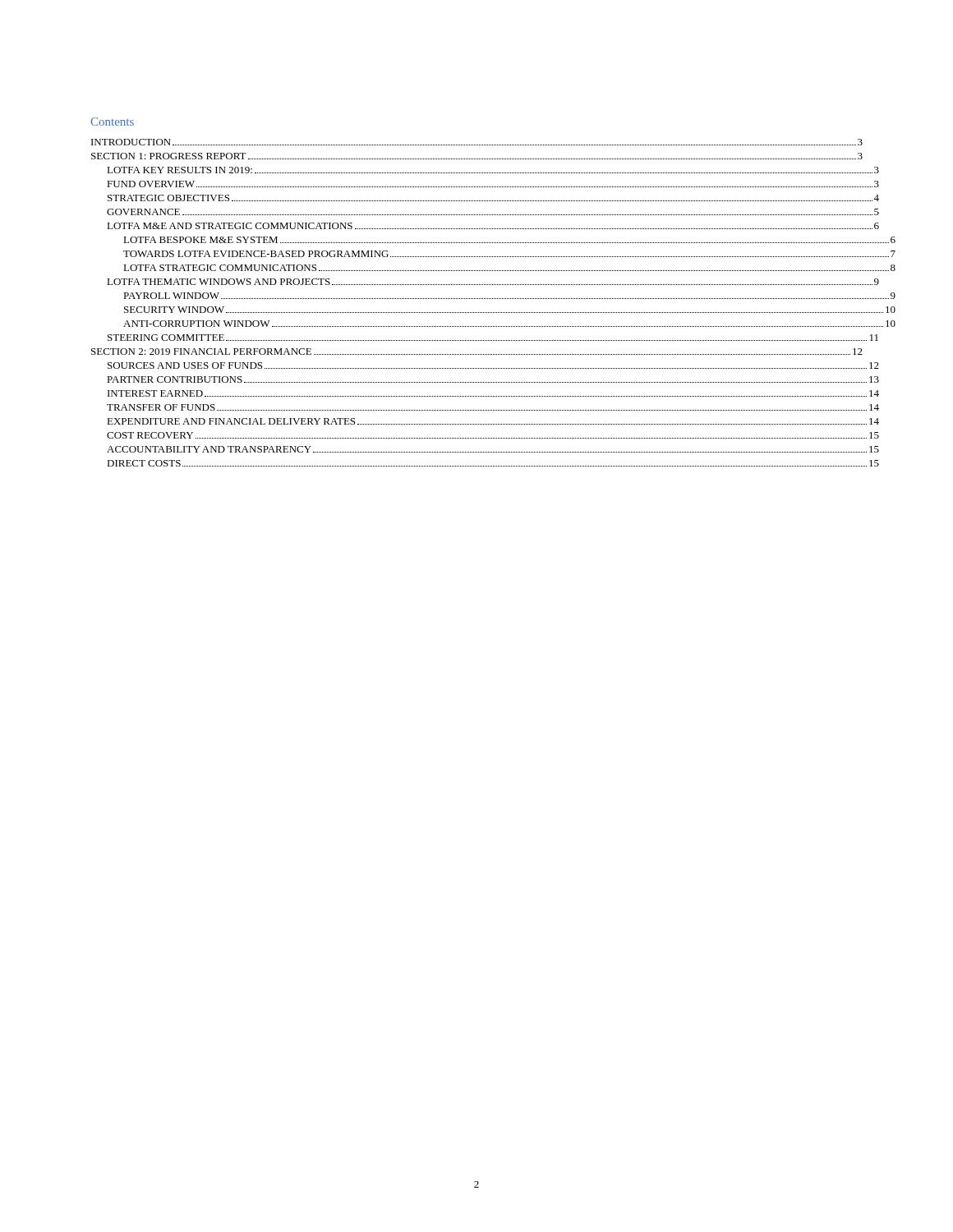Screen dimensions: 1232x953
Task: Select the list item that says "EXPENDITURE AND FINANCIAL DELIVERY"
Action: [493, 421]
